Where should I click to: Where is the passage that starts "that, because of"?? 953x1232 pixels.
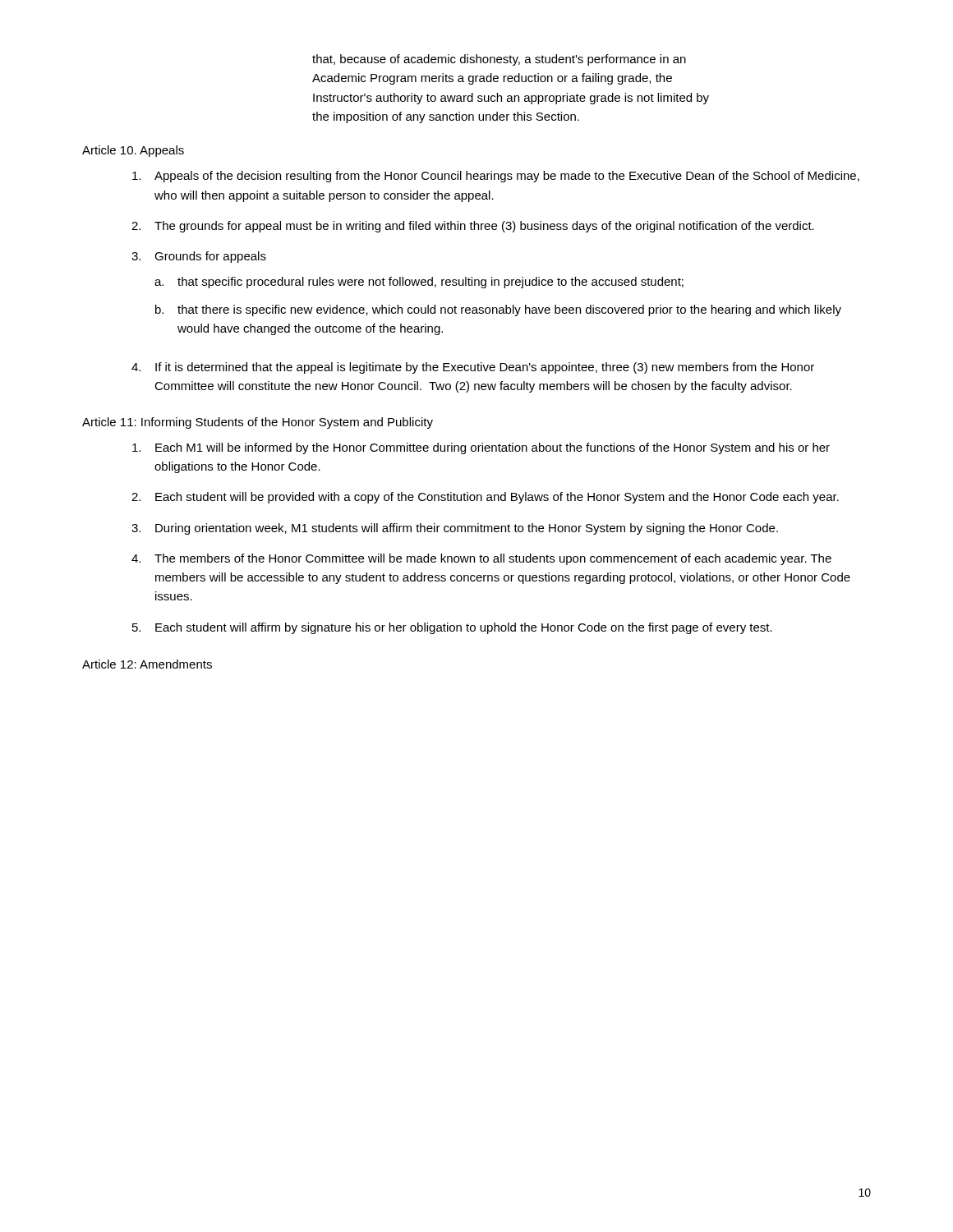click(511, 87)
